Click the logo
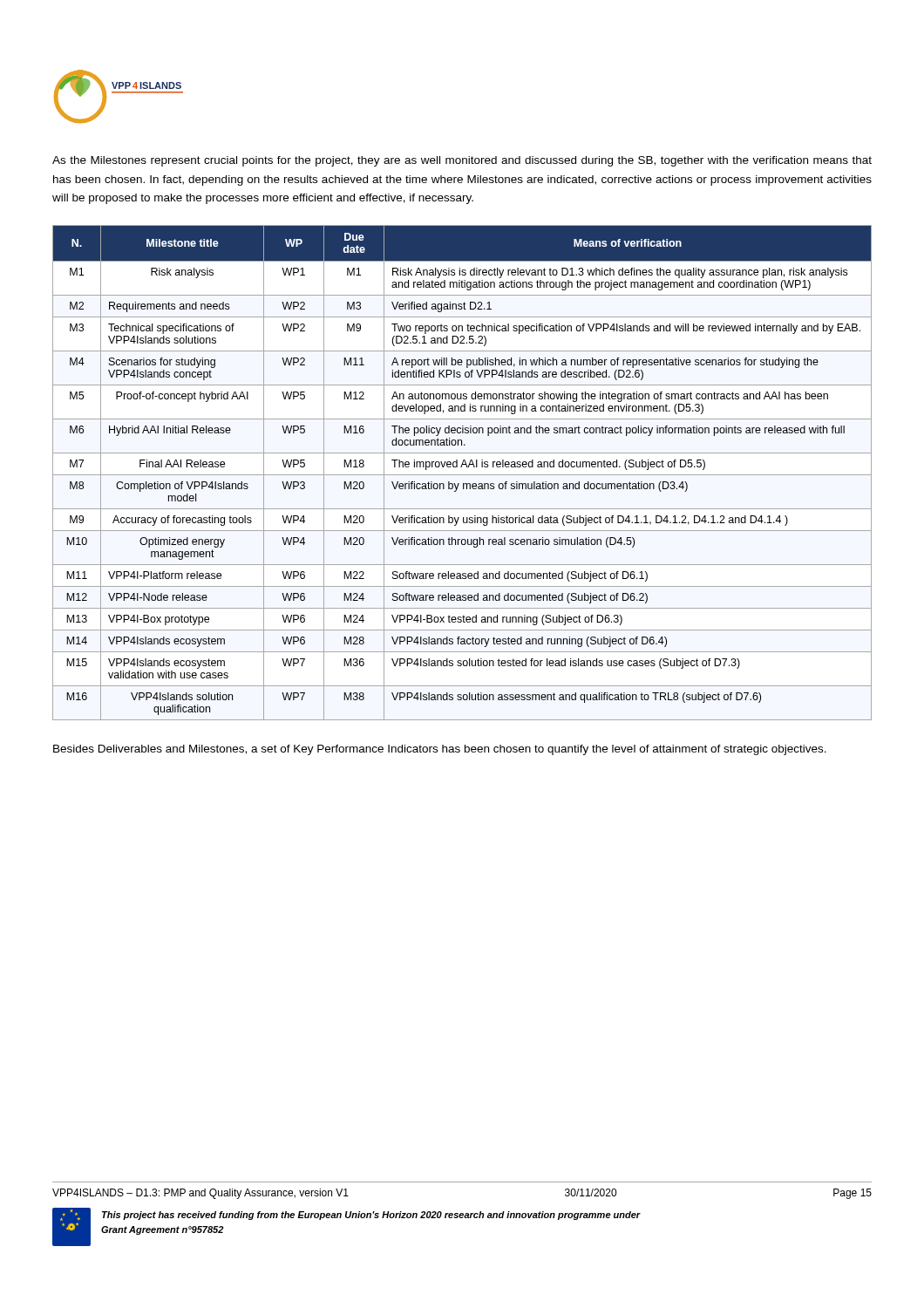 coord(462,98)
